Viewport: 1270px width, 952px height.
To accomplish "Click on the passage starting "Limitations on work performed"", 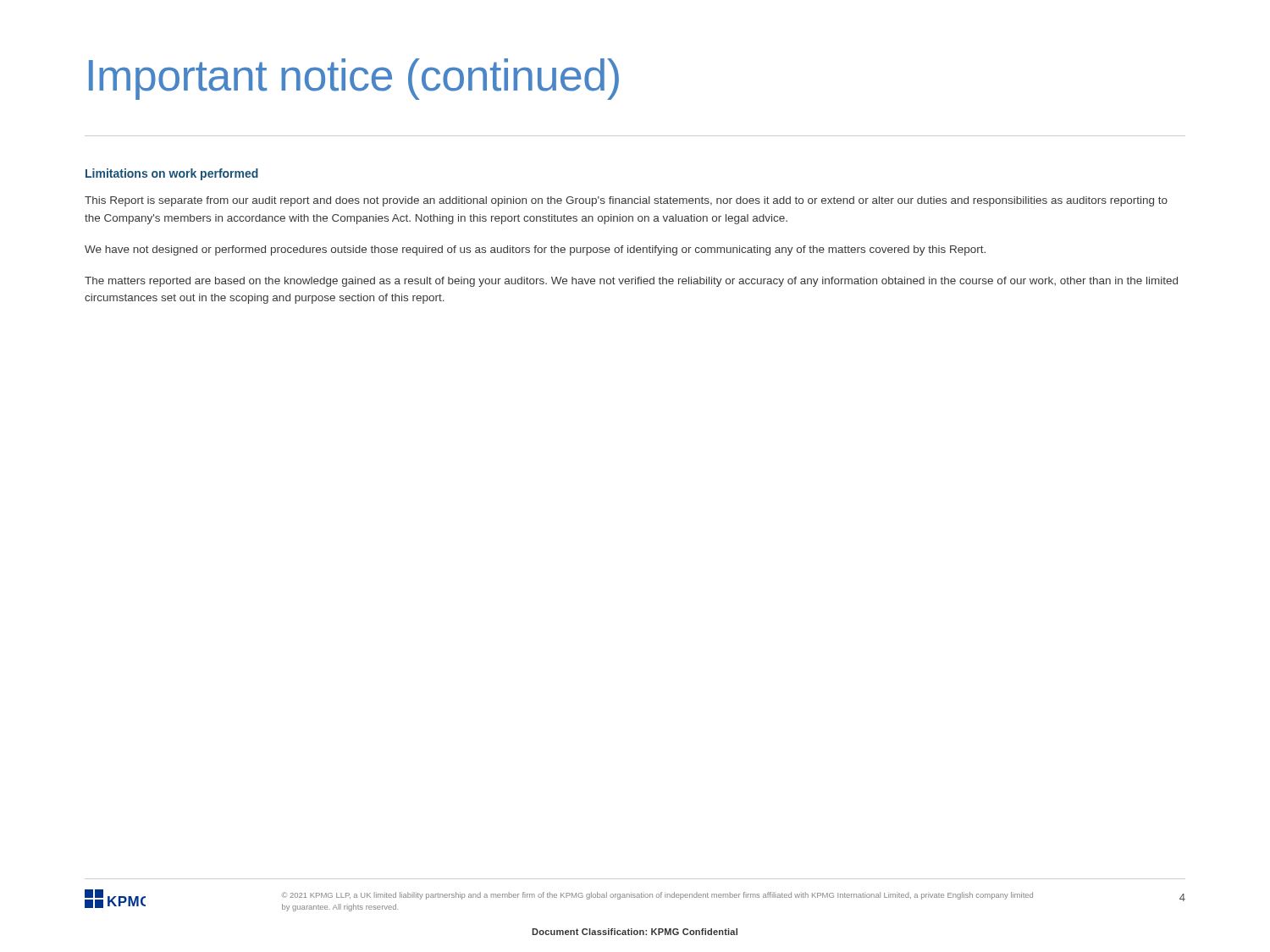I will [172, 174].
